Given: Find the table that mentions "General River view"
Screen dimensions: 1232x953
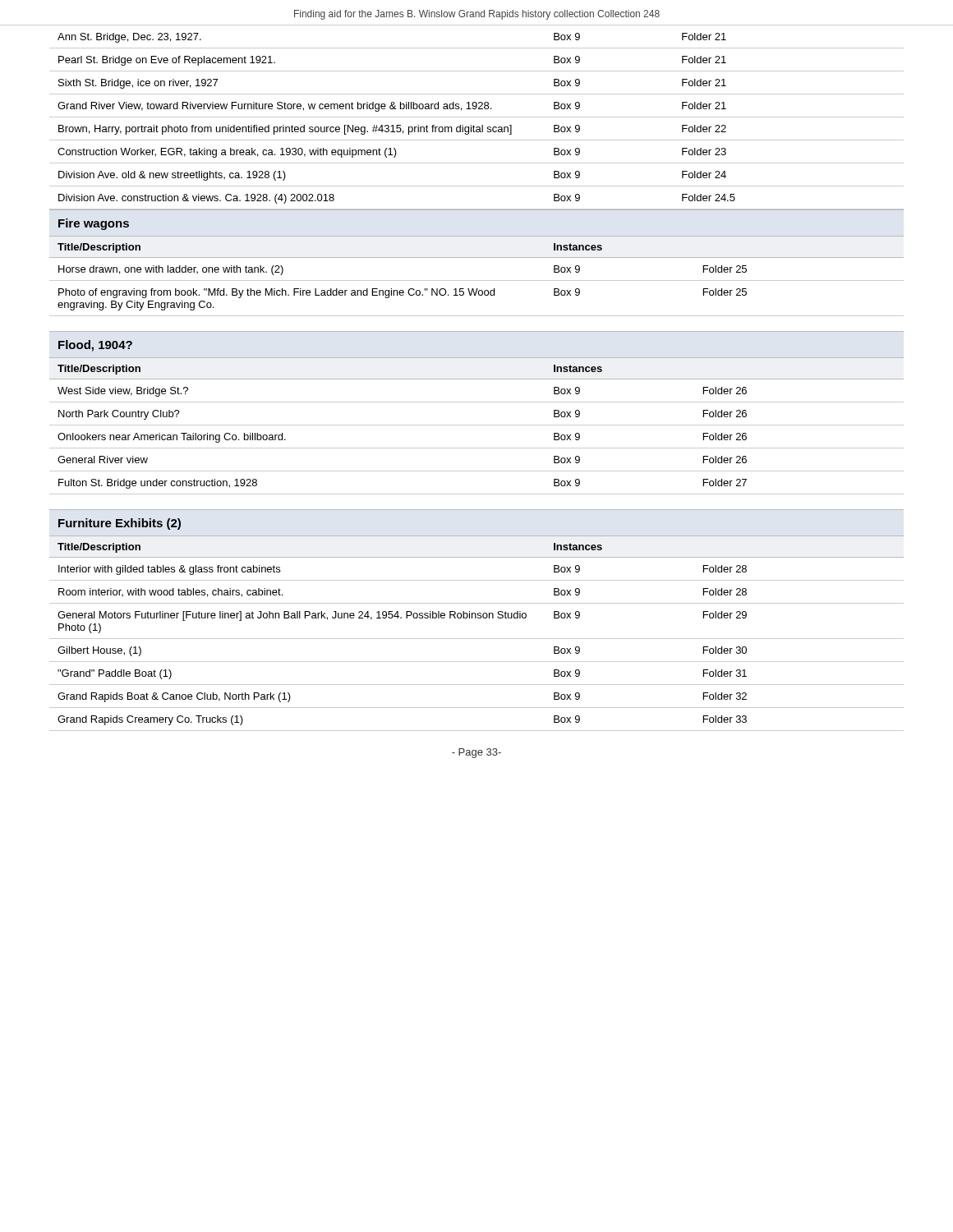Looking at the screenshot, I should pyautogui.click(x=476, y=426).
